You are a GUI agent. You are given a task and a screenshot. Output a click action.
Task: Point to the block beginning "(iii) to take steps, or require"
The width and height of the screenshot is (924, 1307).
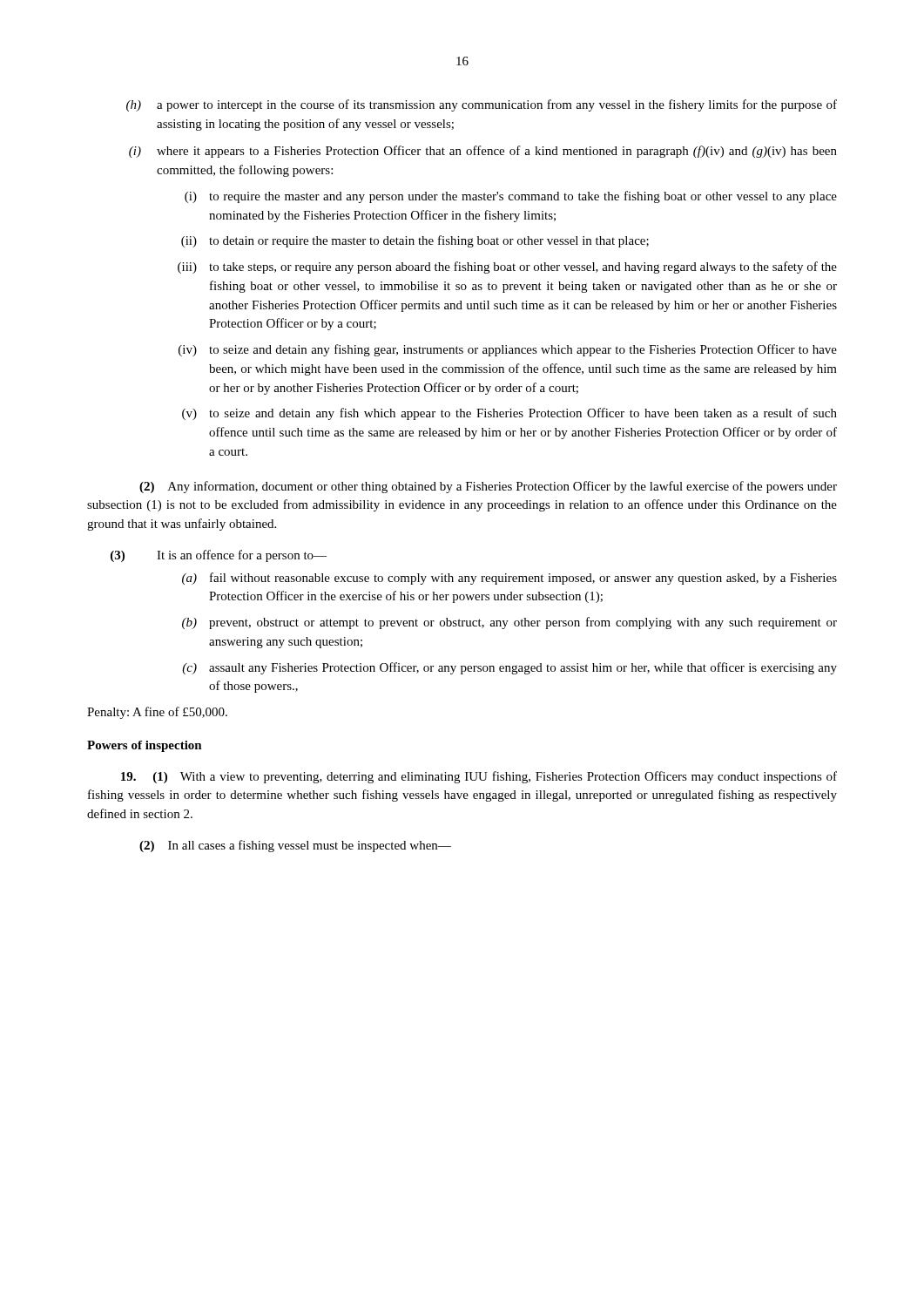point(497,296)
